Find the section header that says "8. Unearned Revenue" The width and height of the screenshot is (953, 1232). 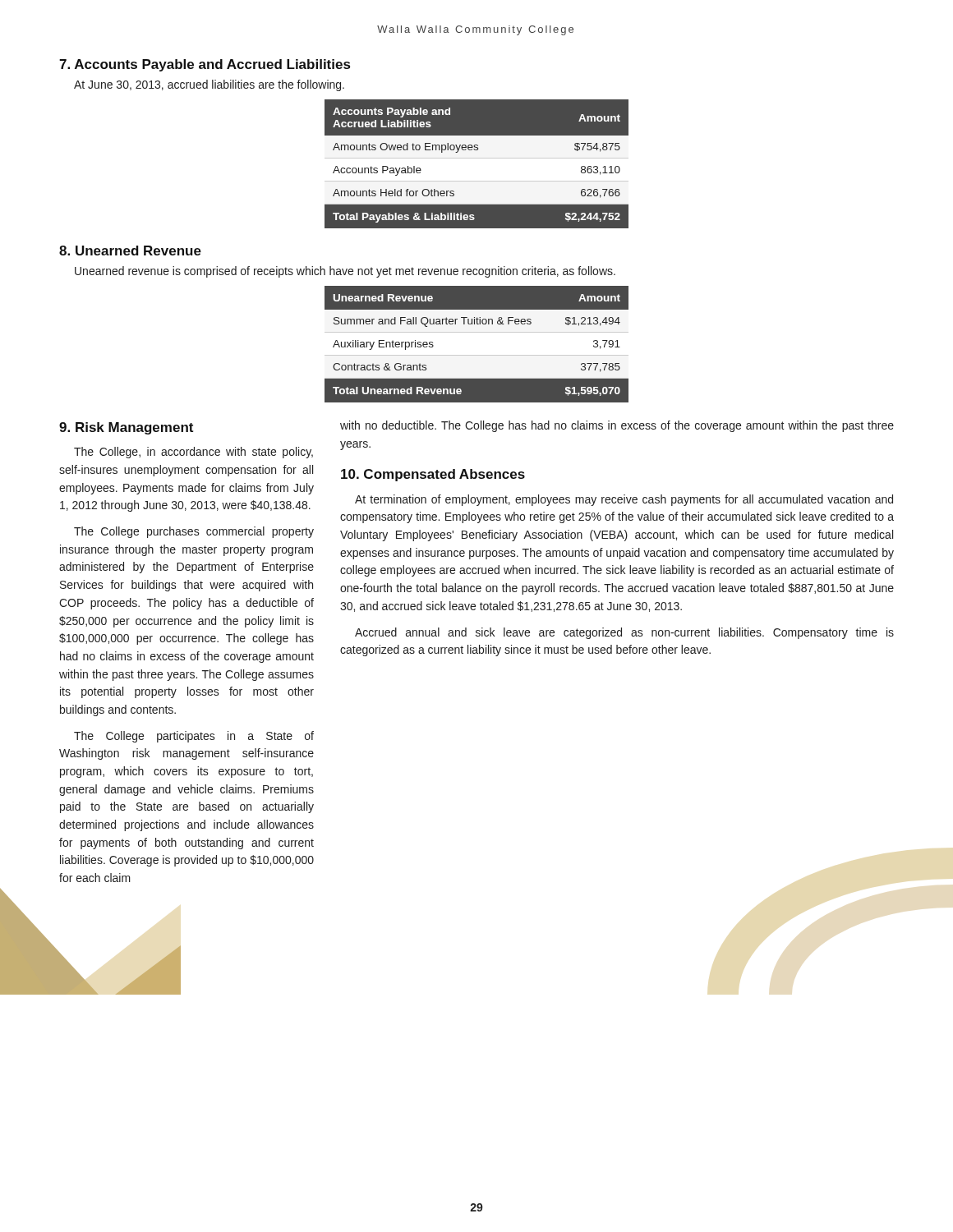click(x=130, y=251)
